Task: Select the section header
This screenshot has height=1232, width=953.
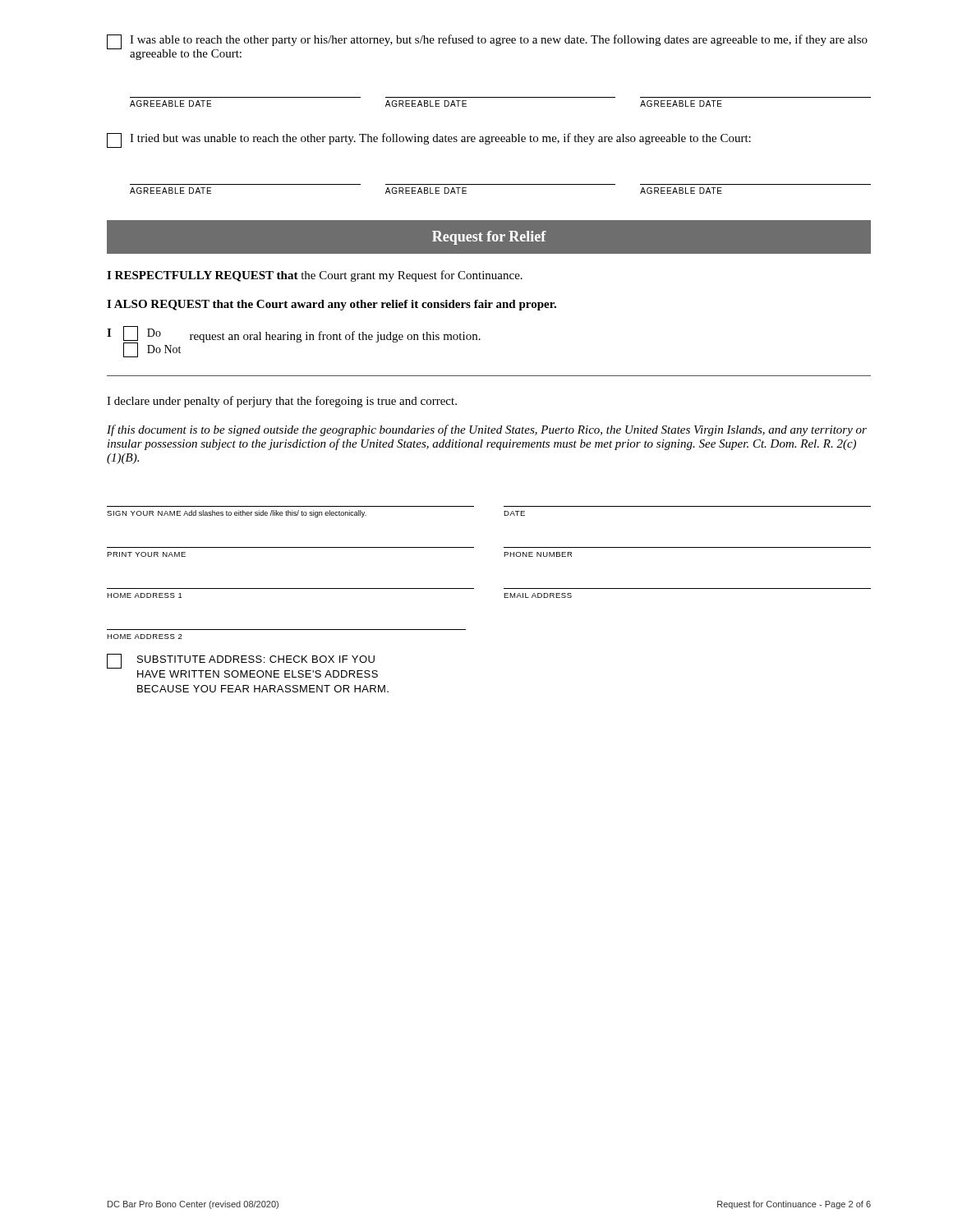Action: [489, 237]
